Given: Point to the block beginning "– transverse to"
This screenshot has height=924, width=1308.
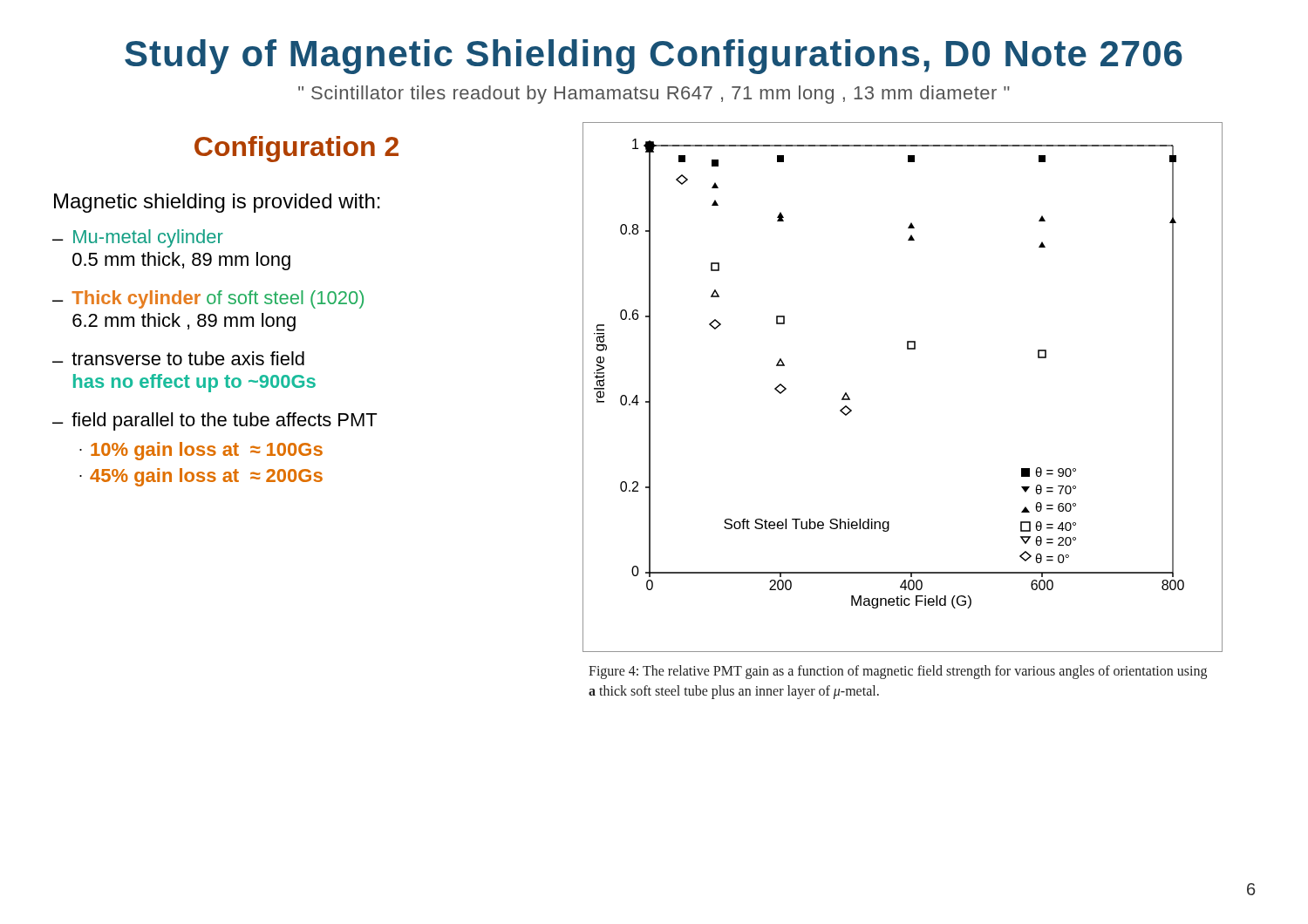Looking at the screenshot, I should coord(296,370).
